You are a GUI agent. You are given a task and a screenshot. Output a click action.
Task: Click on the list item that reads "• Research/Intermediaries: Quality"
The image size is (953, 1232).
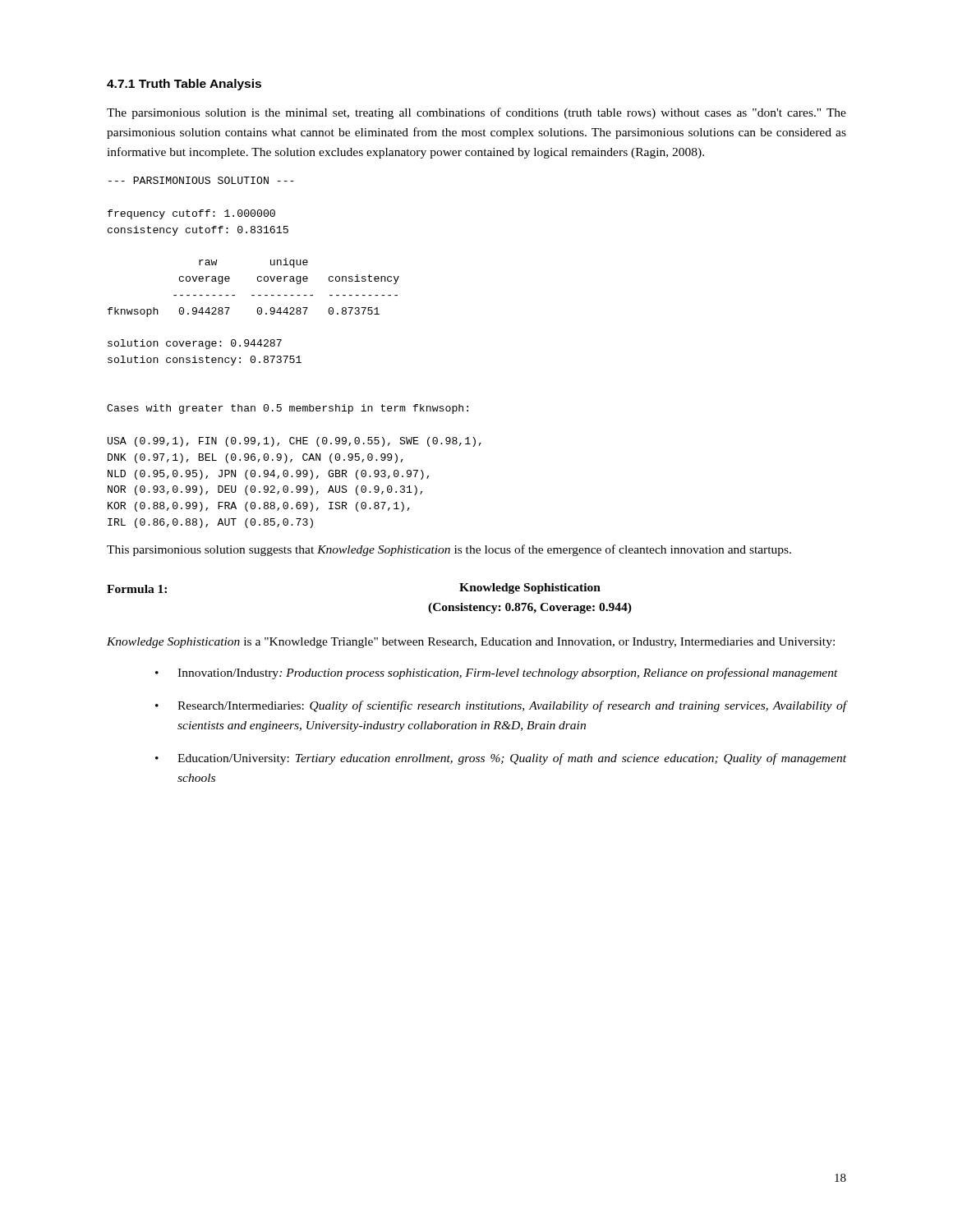point(496,715)
